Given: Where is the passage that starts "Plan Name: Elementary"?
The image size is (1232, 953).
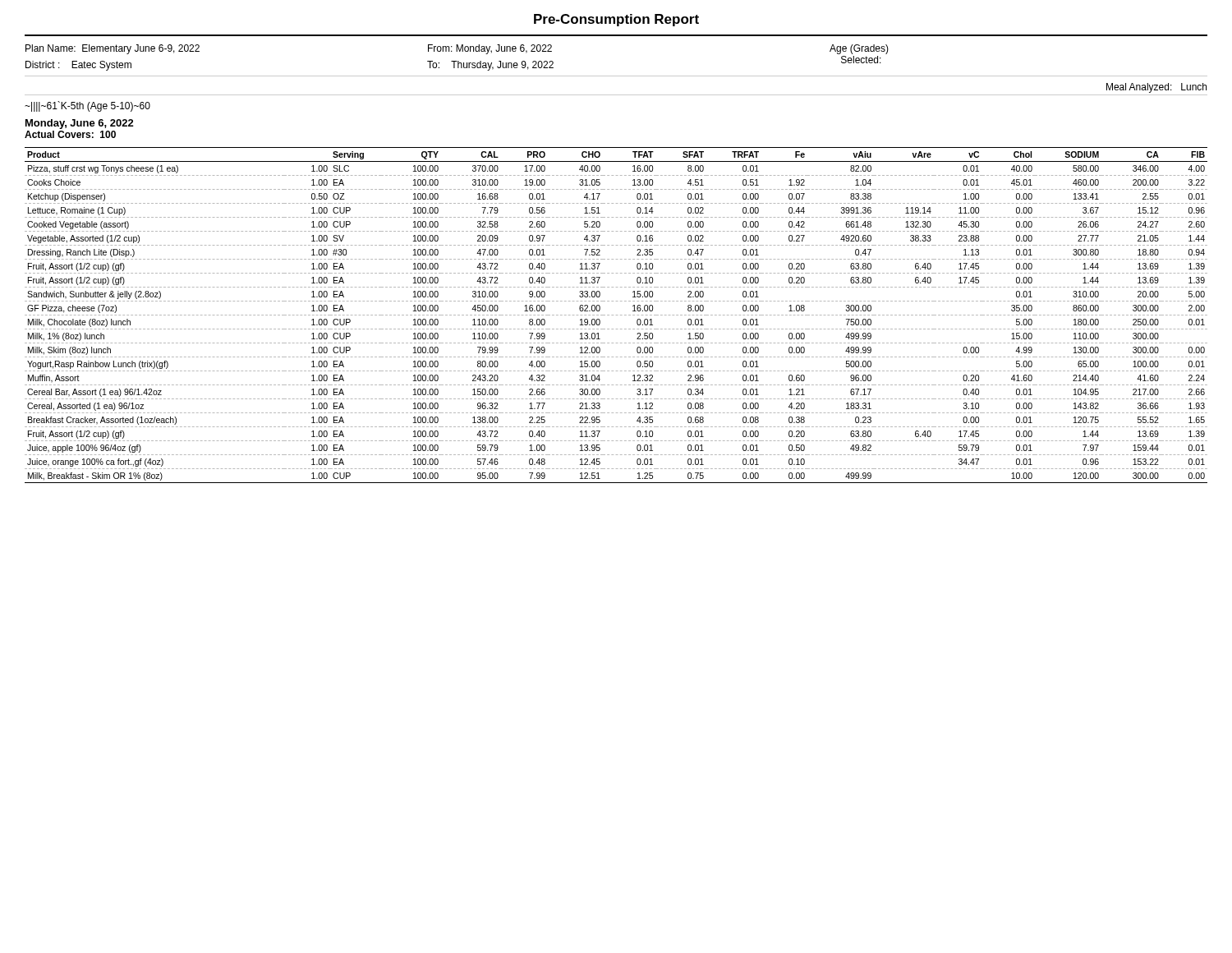Looking at the screenshot, I should click(113, 49).
